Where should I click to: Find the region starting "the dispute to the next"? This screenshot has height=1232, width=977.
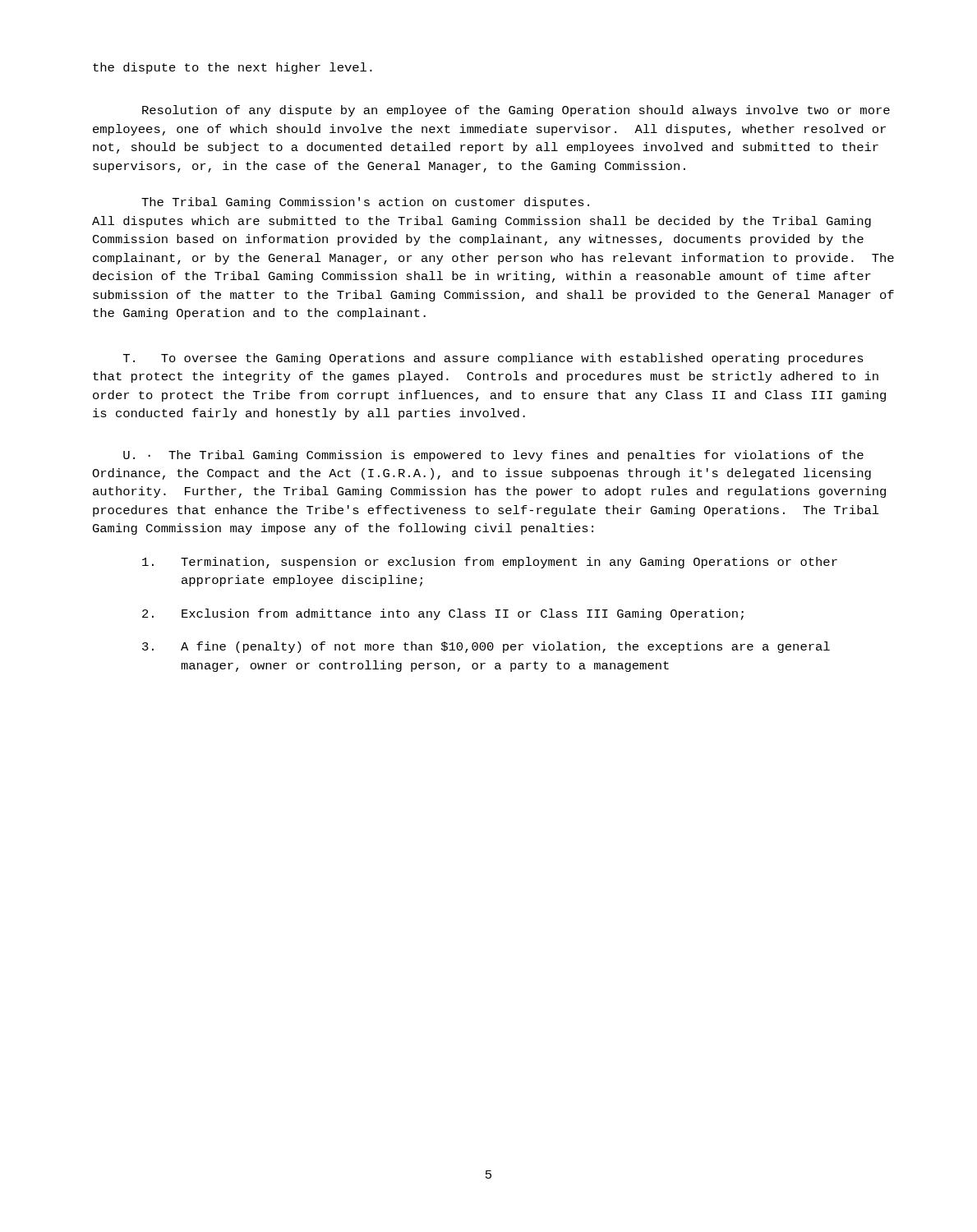233,68
